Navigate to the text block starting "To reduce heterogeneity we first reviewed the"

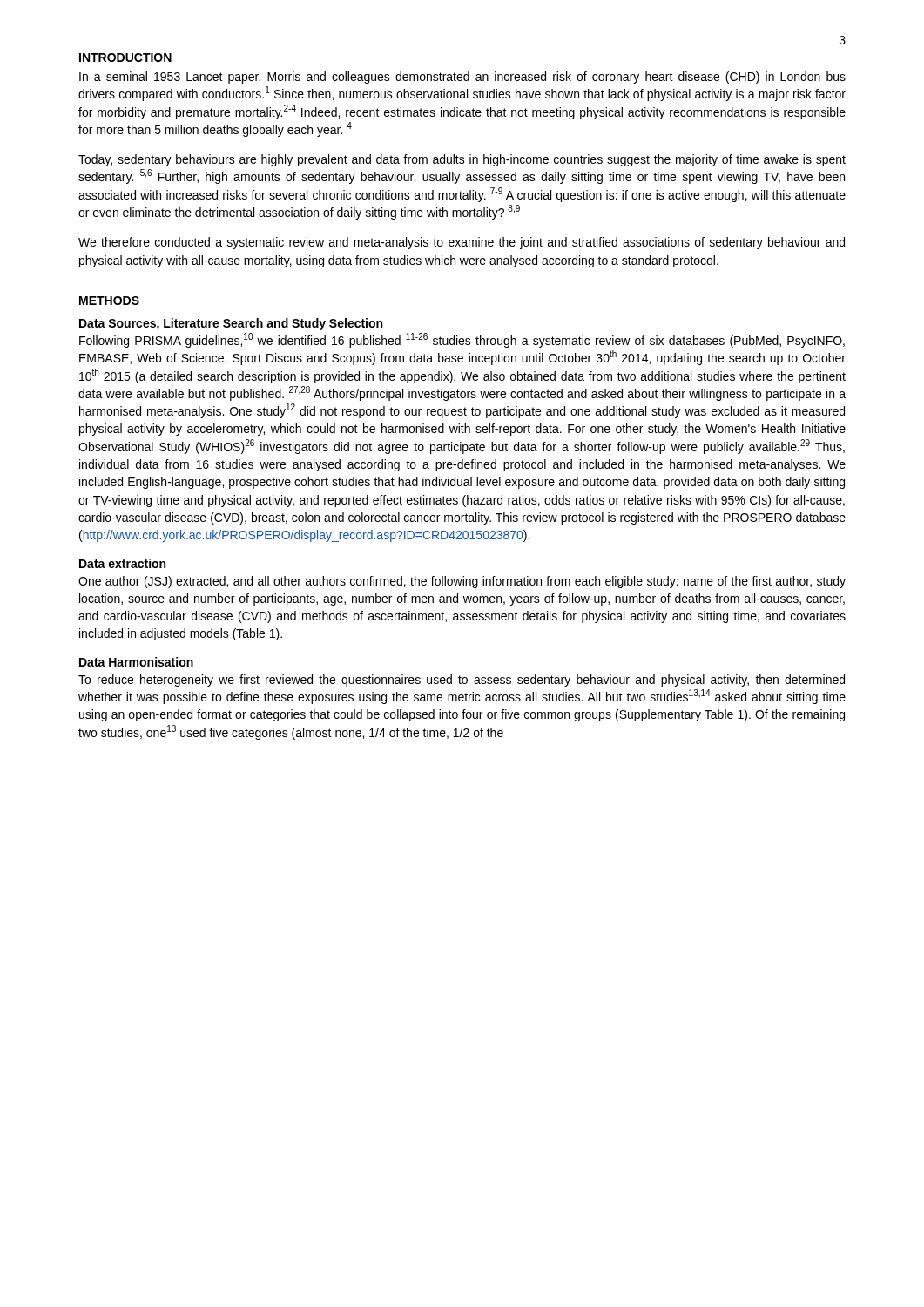pyautogui.click(x=462, y=706)
